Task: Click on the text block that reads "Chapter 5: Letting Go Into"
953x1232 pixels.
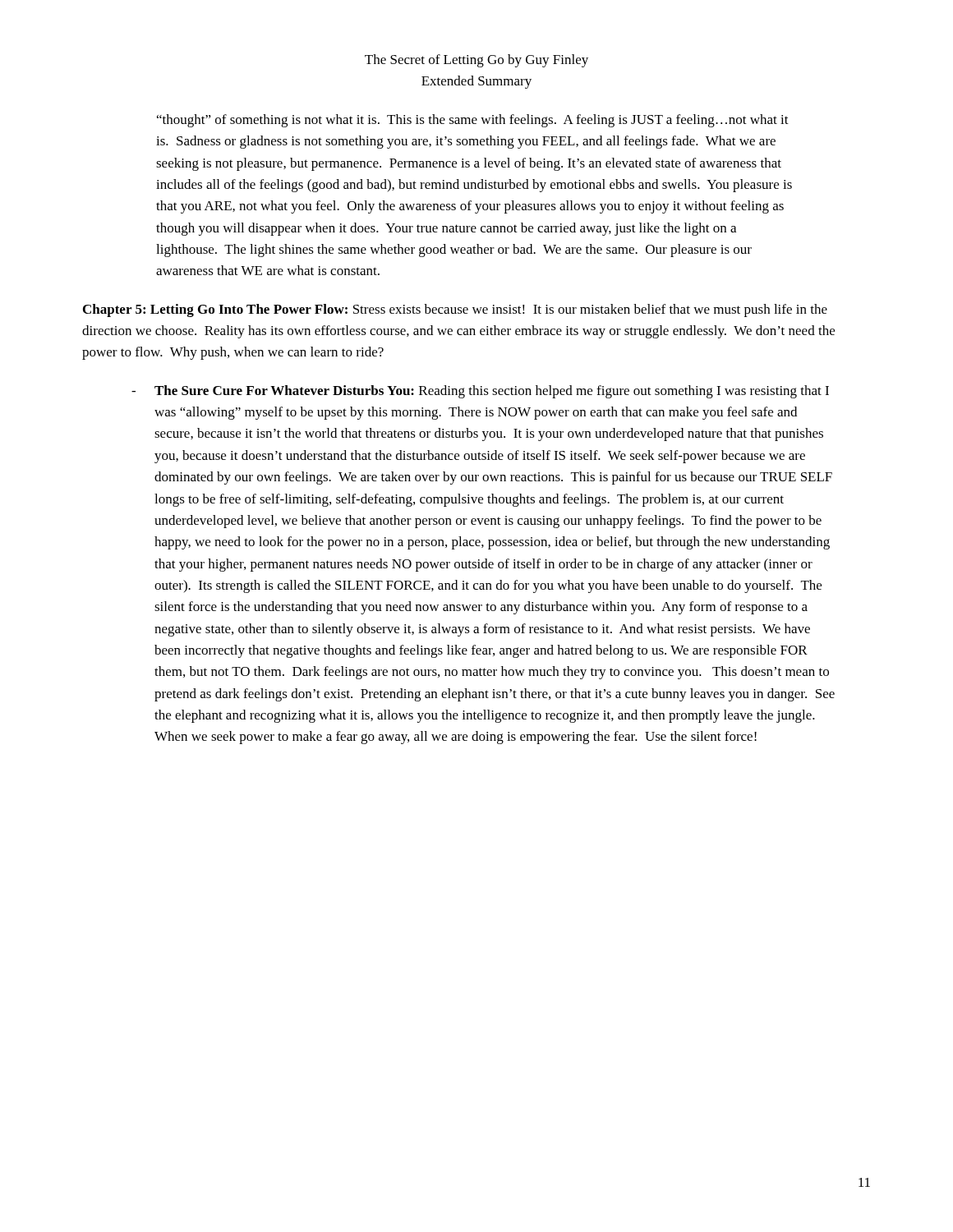Action: [x=459, y=331]
